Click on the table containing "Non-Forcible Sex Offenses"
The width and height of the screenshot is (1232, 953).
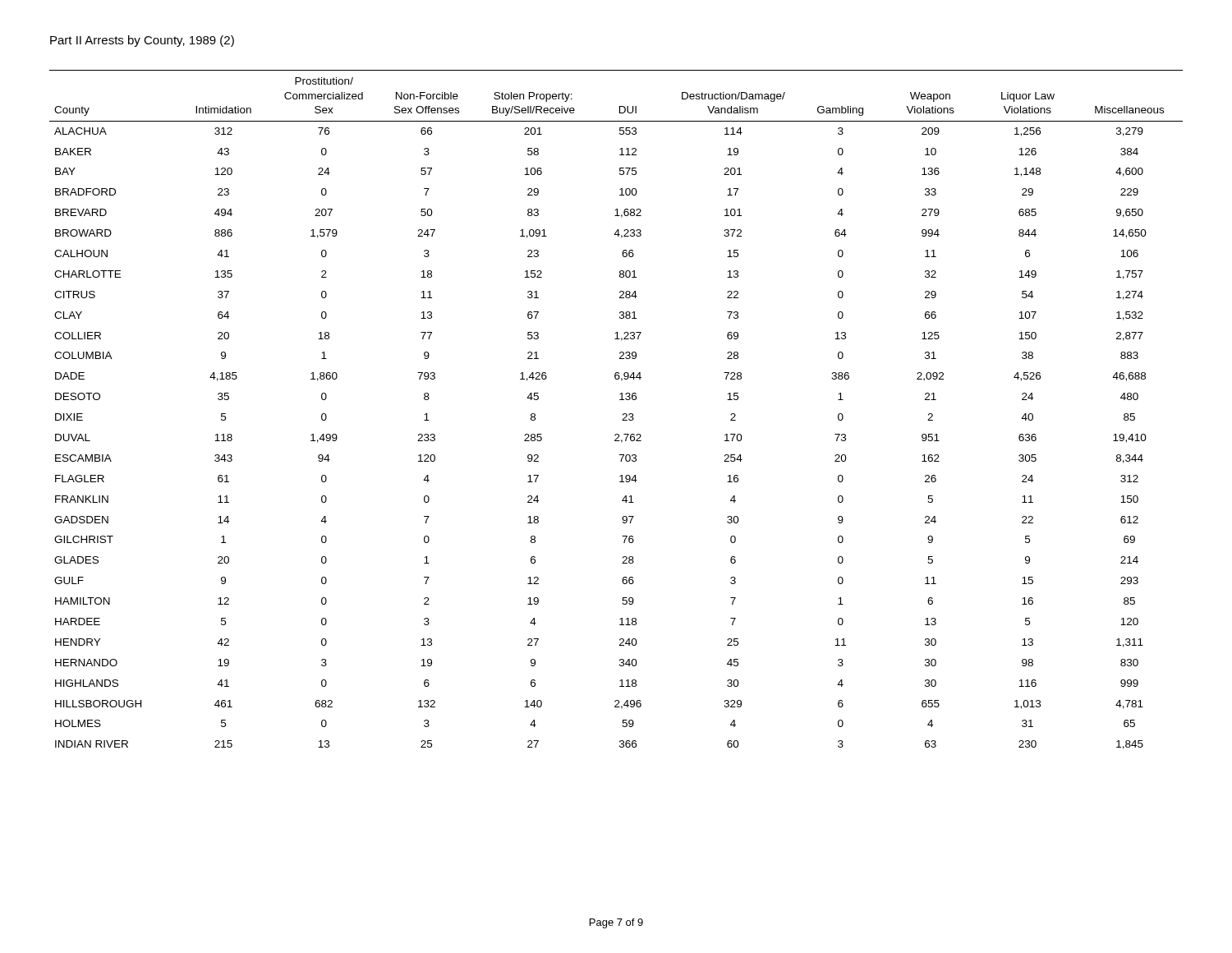[616, 413]
